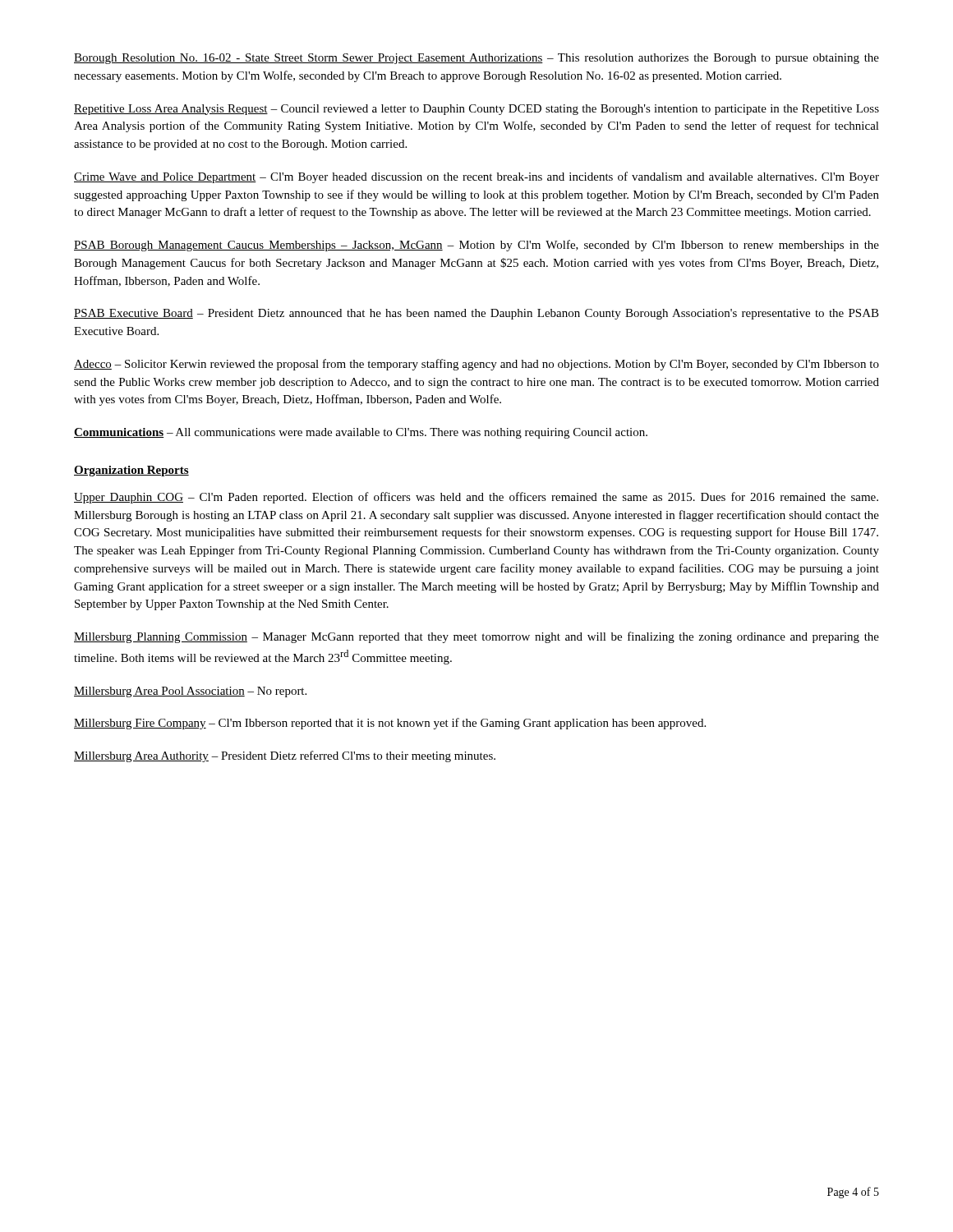Select the text block starting "Upper Dauphin COG"
953x1232 pixels.
click(476, 550)
